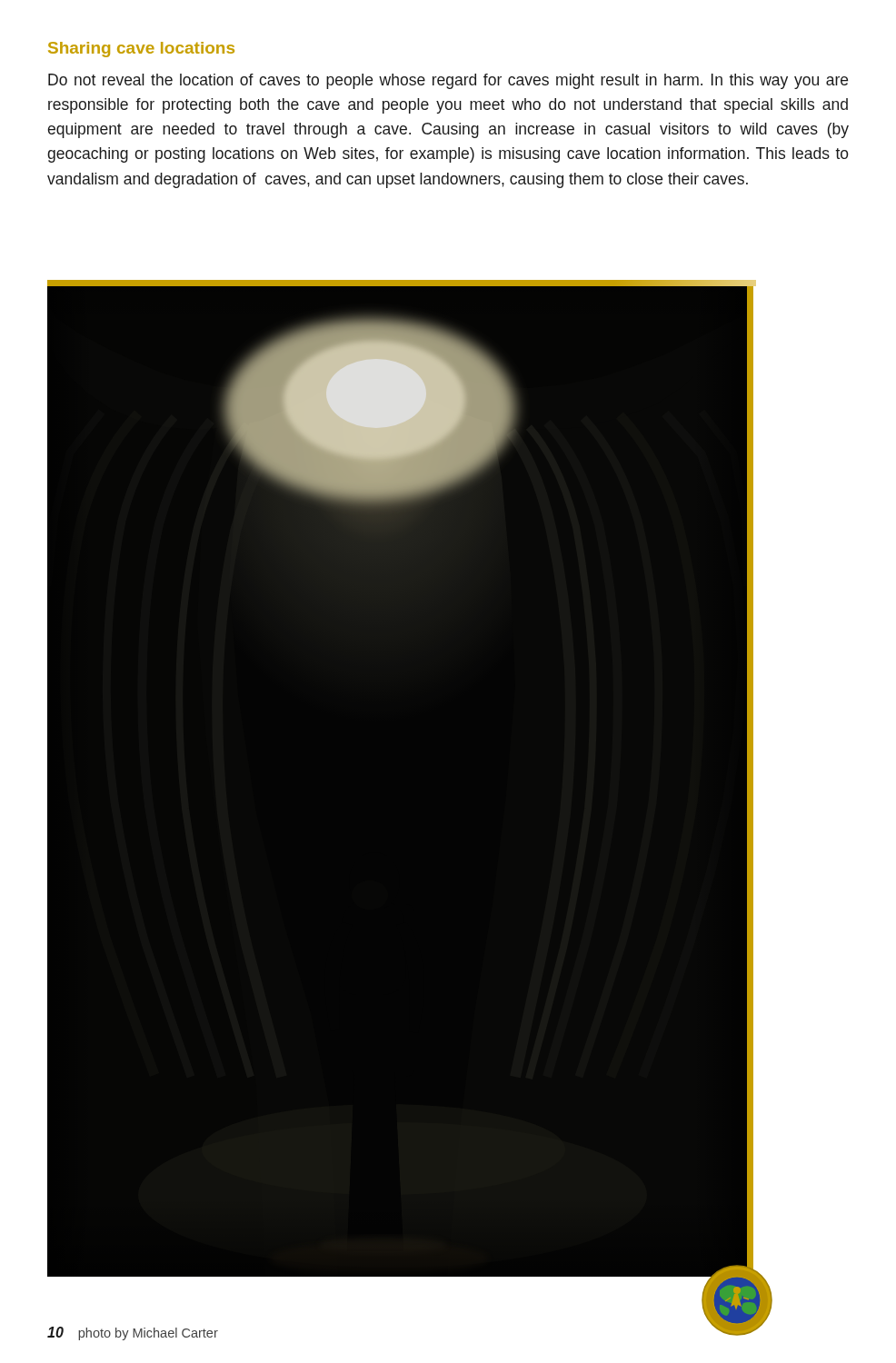Select the photo
The height and width of the screenshot is (1363, 896).
[x=397, y=781]
